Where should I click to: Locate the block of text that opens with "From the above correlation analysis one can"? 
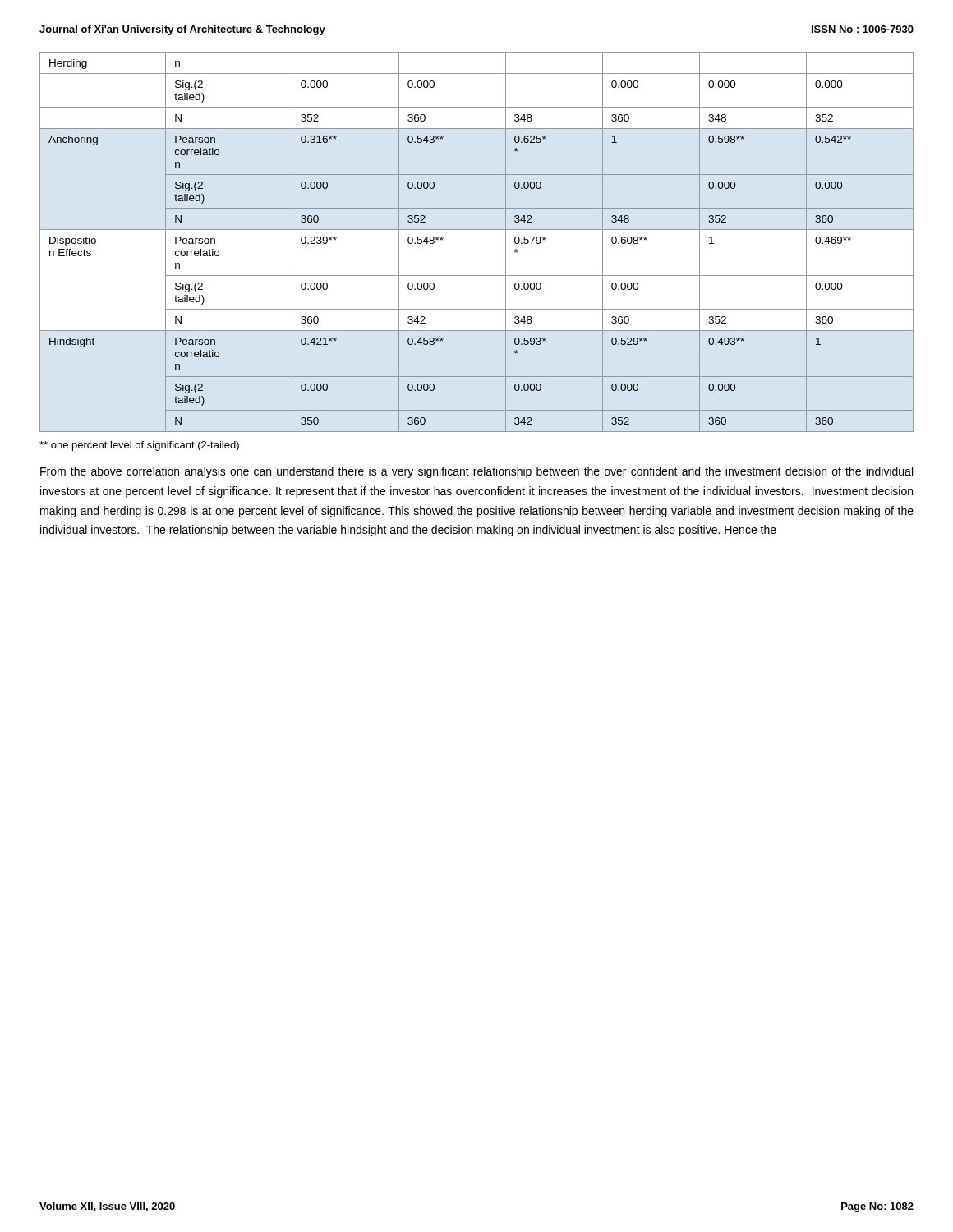(x=476, y=501)
